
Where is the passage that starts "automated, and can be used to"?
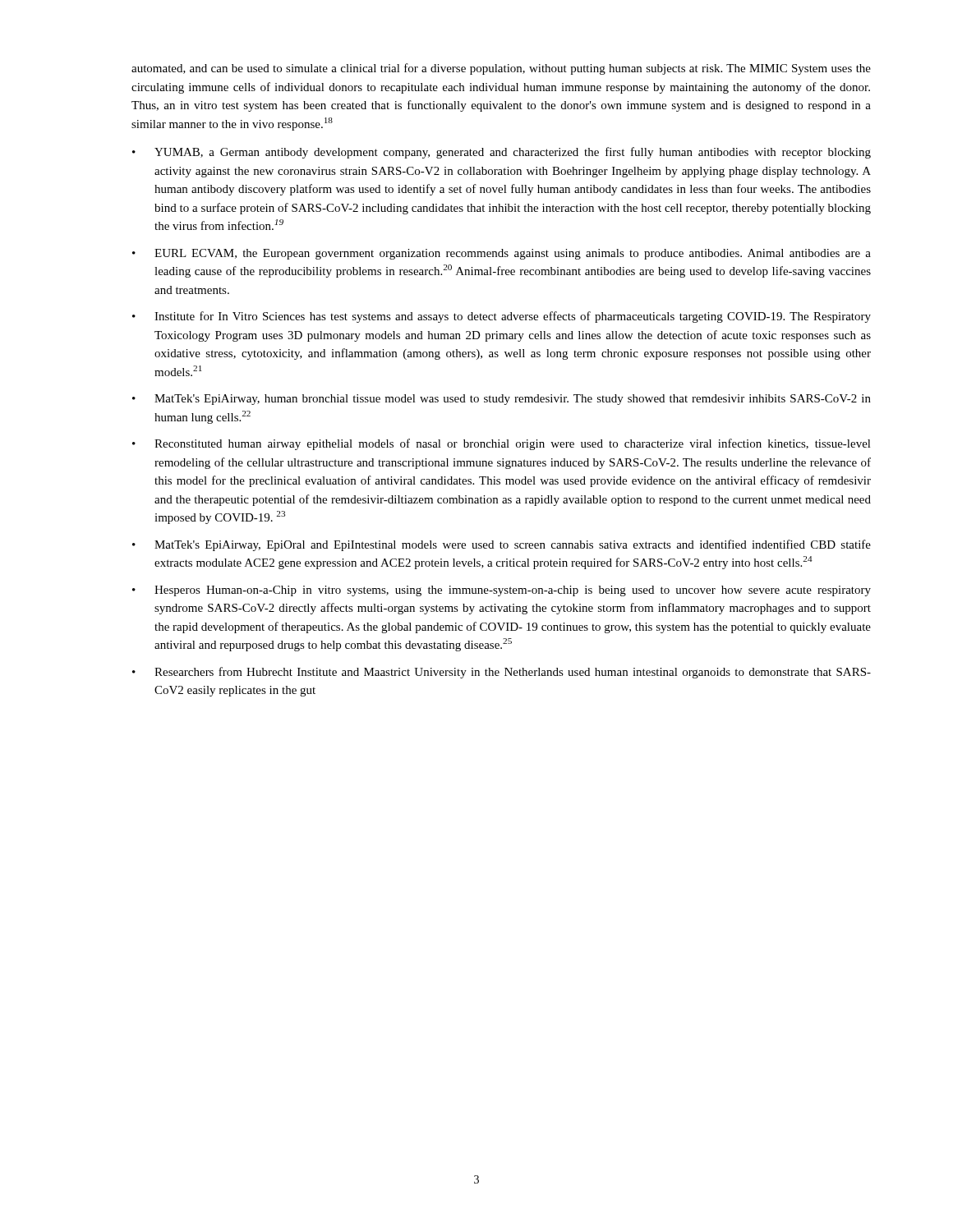(x=501, y=96)
